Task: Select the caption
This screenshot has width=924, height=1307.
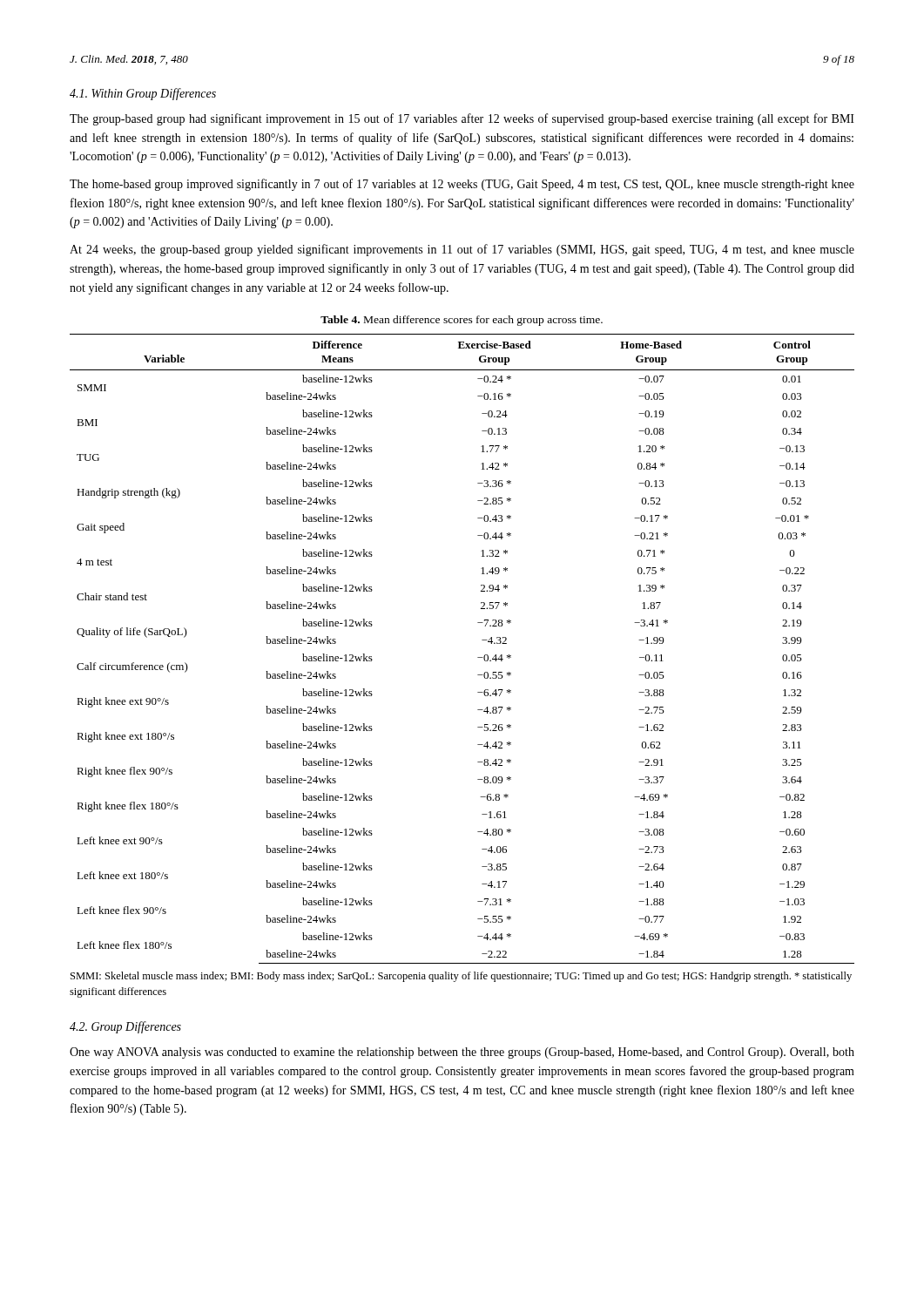Action: [462, 320]
